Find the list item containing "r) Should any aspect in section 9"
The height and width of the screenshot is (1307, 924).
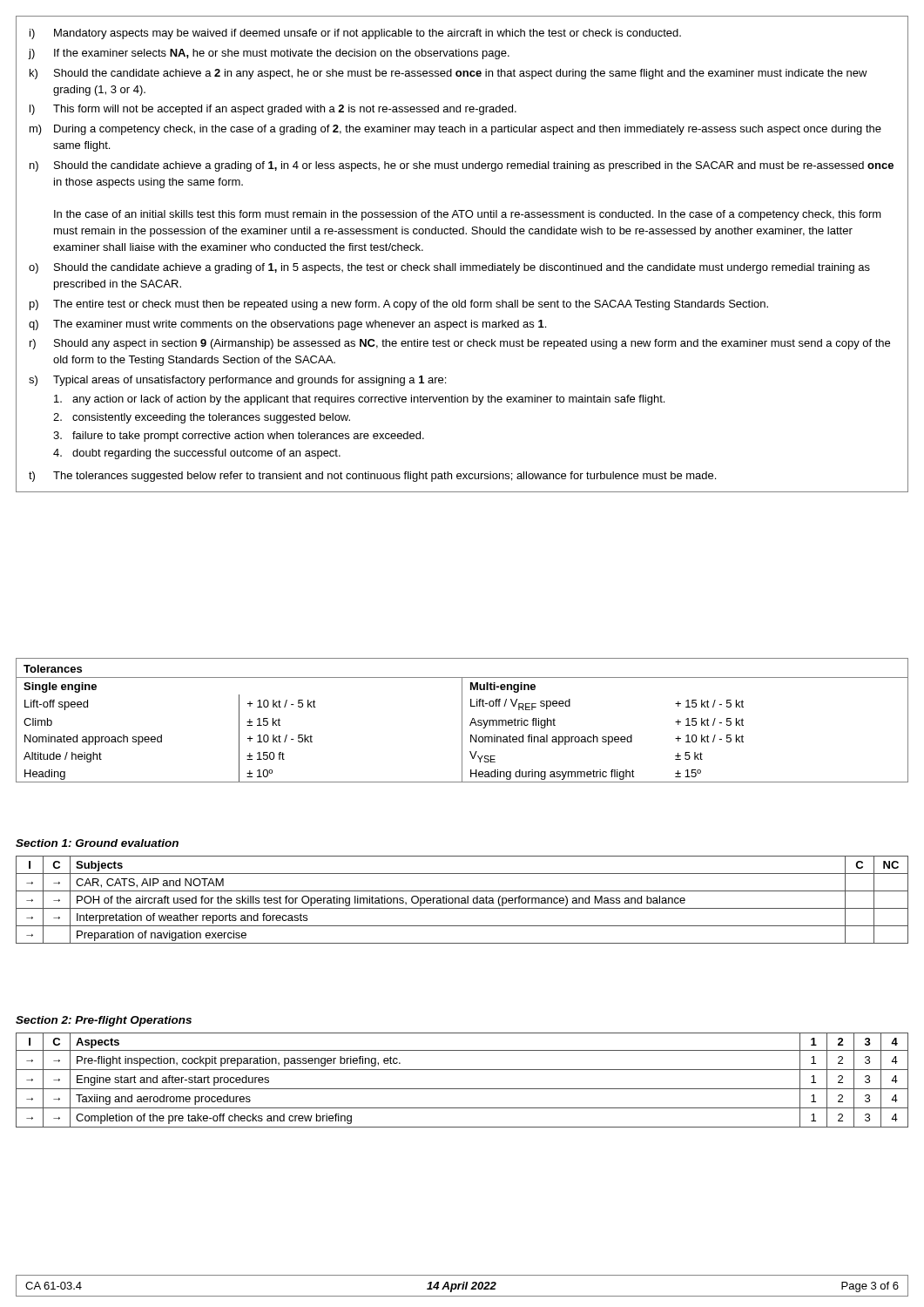click(462, 352)
